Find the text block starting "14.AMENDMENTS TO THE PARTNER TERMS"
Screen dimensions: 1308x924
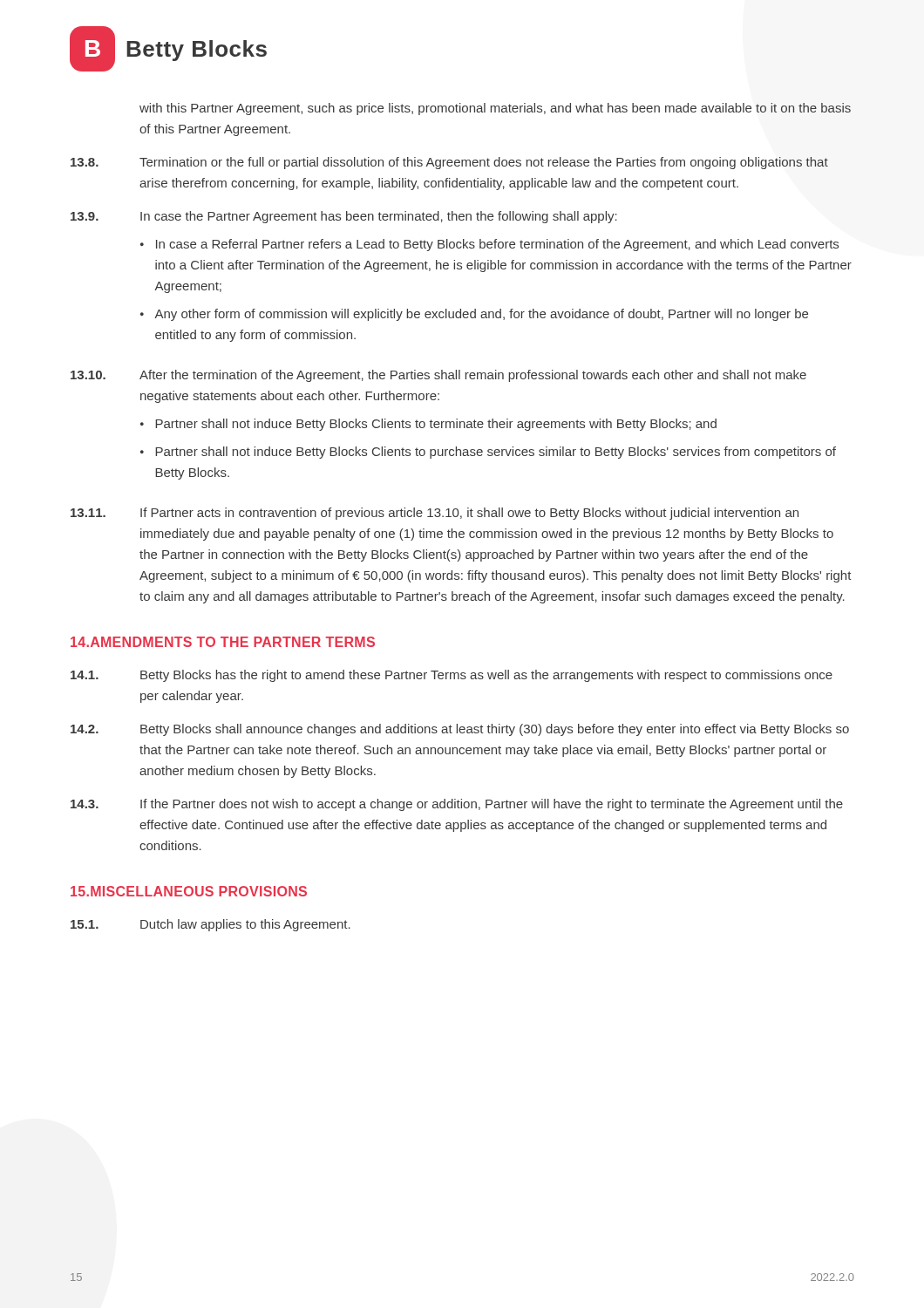coord(223,642)
